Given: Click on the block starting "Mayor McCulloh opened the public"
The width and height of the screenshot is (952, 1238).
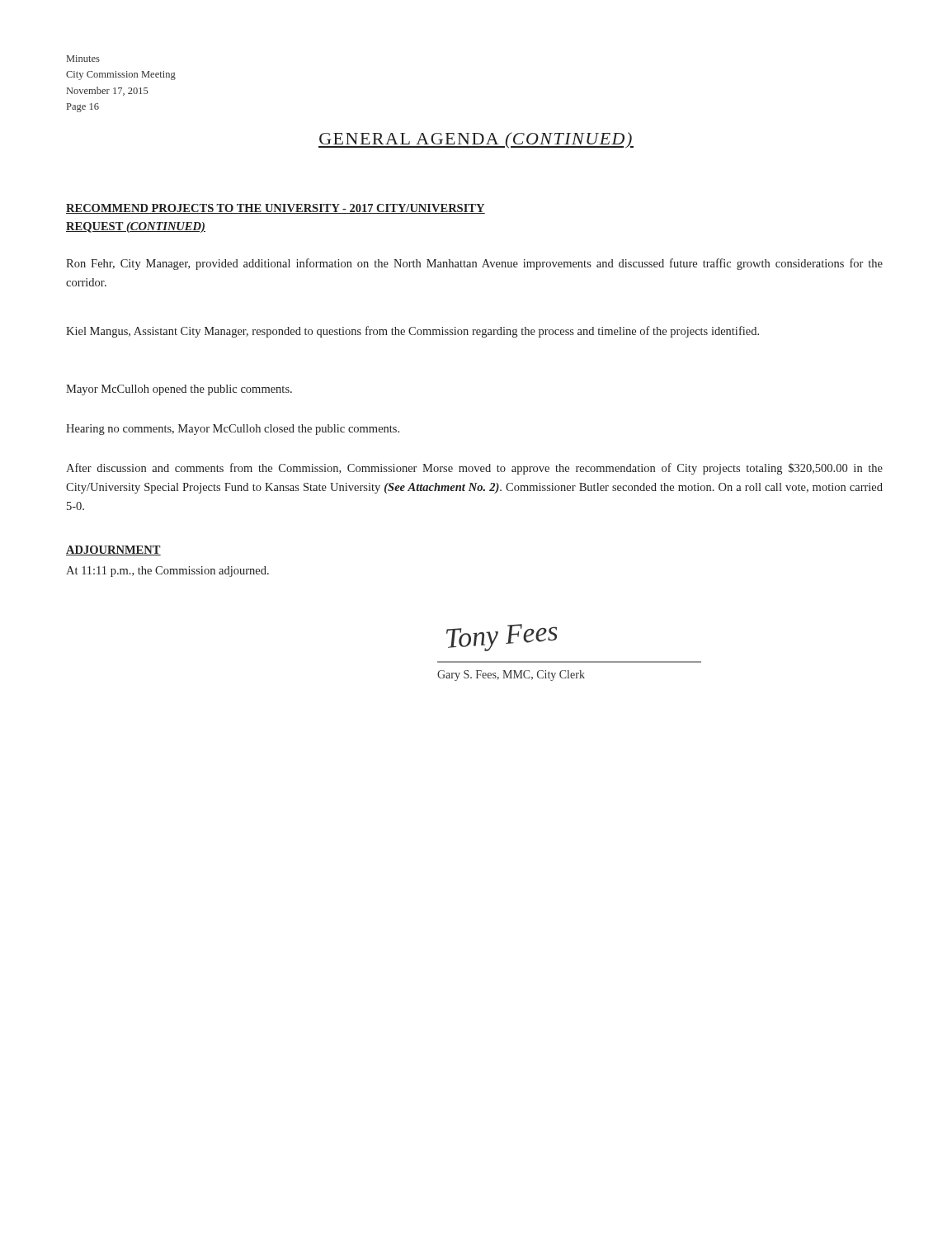Looking at the screenshot, I should click(179, 389).
